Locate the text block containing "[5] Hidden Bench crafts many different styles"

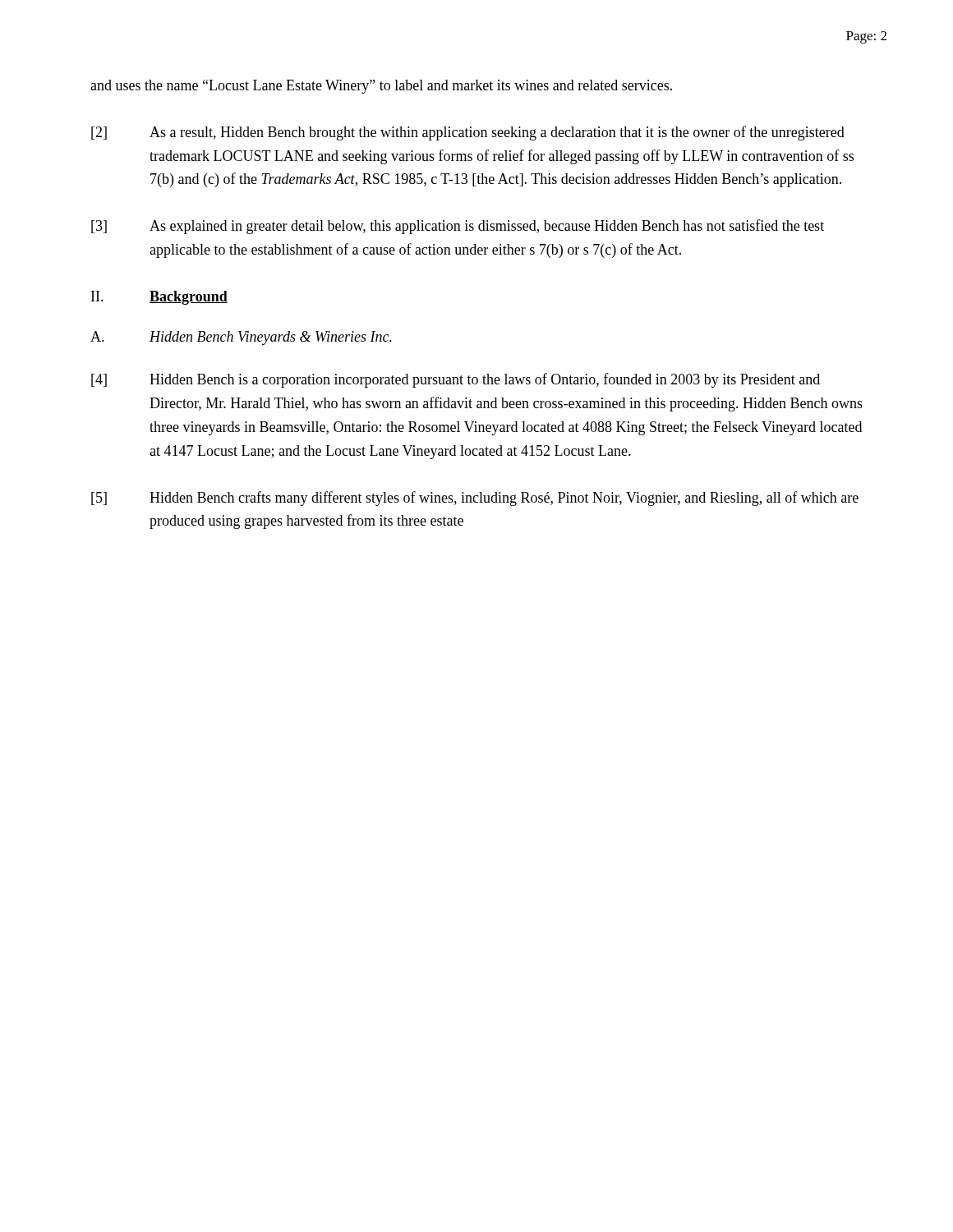[x=476, y=510]
